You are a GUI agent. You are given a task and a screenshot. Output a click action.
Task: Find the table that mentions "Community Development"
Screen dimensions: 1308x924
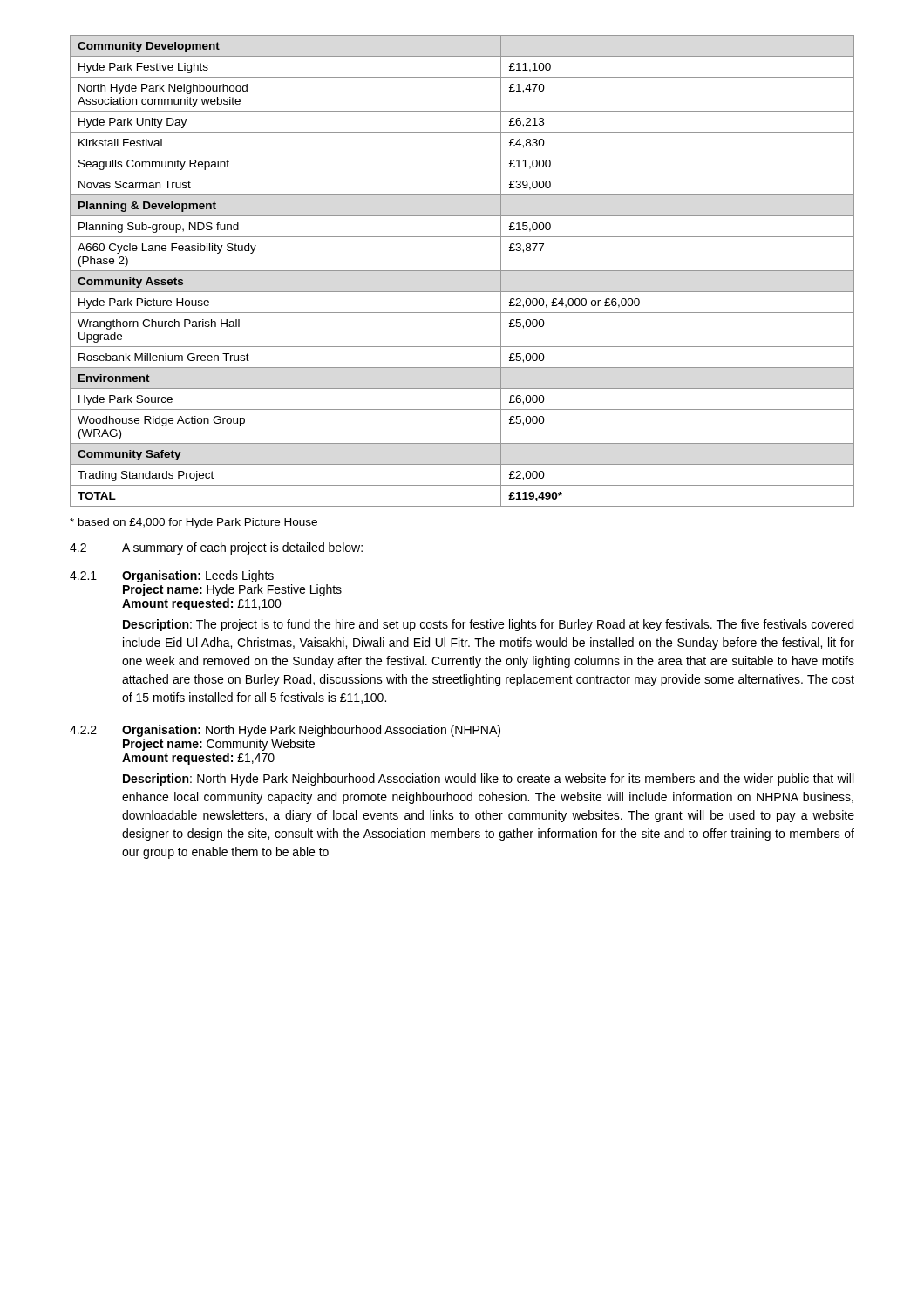tap(462, 271)
